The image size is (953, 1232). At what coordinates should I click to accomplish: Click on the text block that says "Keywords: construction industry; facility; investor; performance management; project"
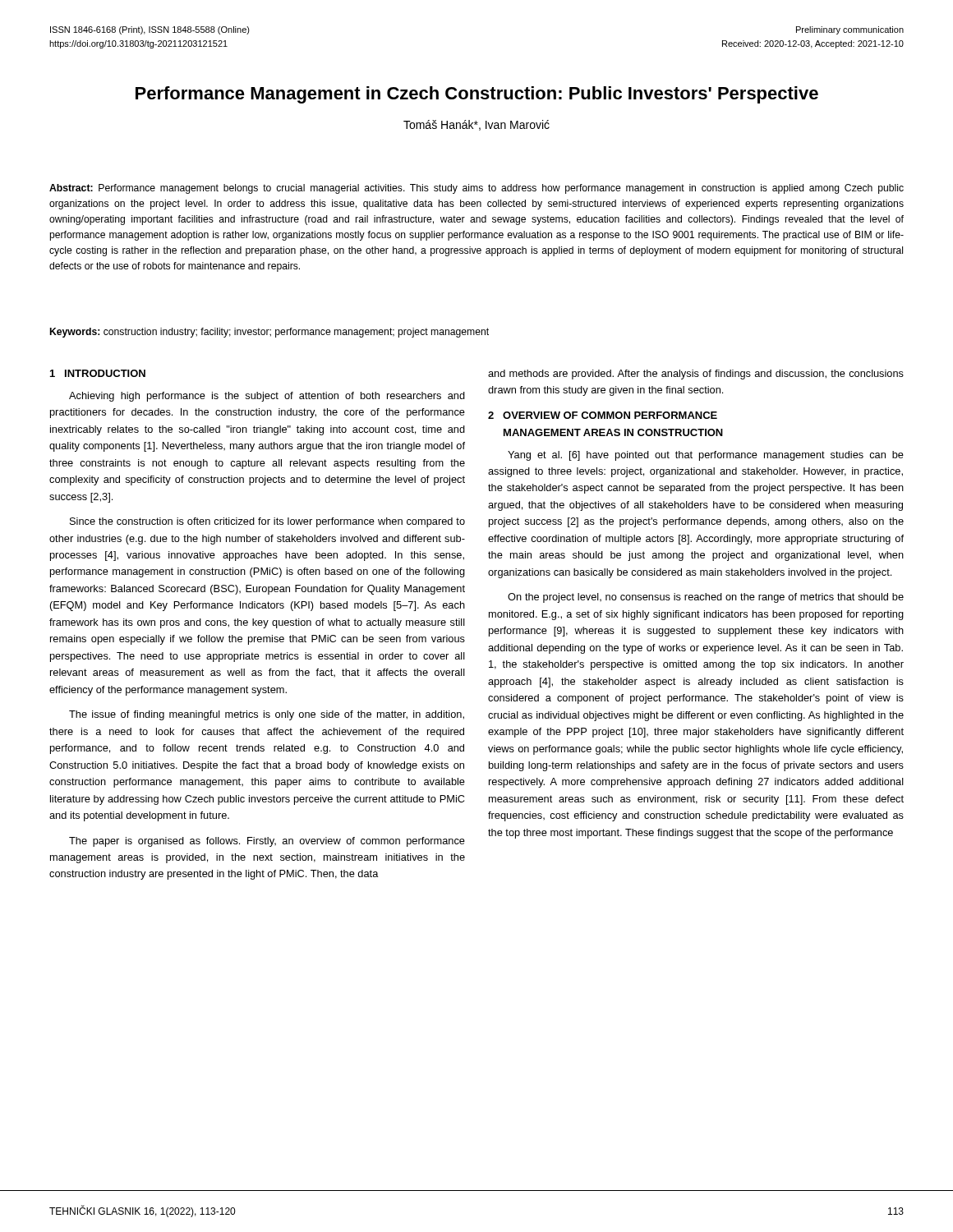pos(269,332)
